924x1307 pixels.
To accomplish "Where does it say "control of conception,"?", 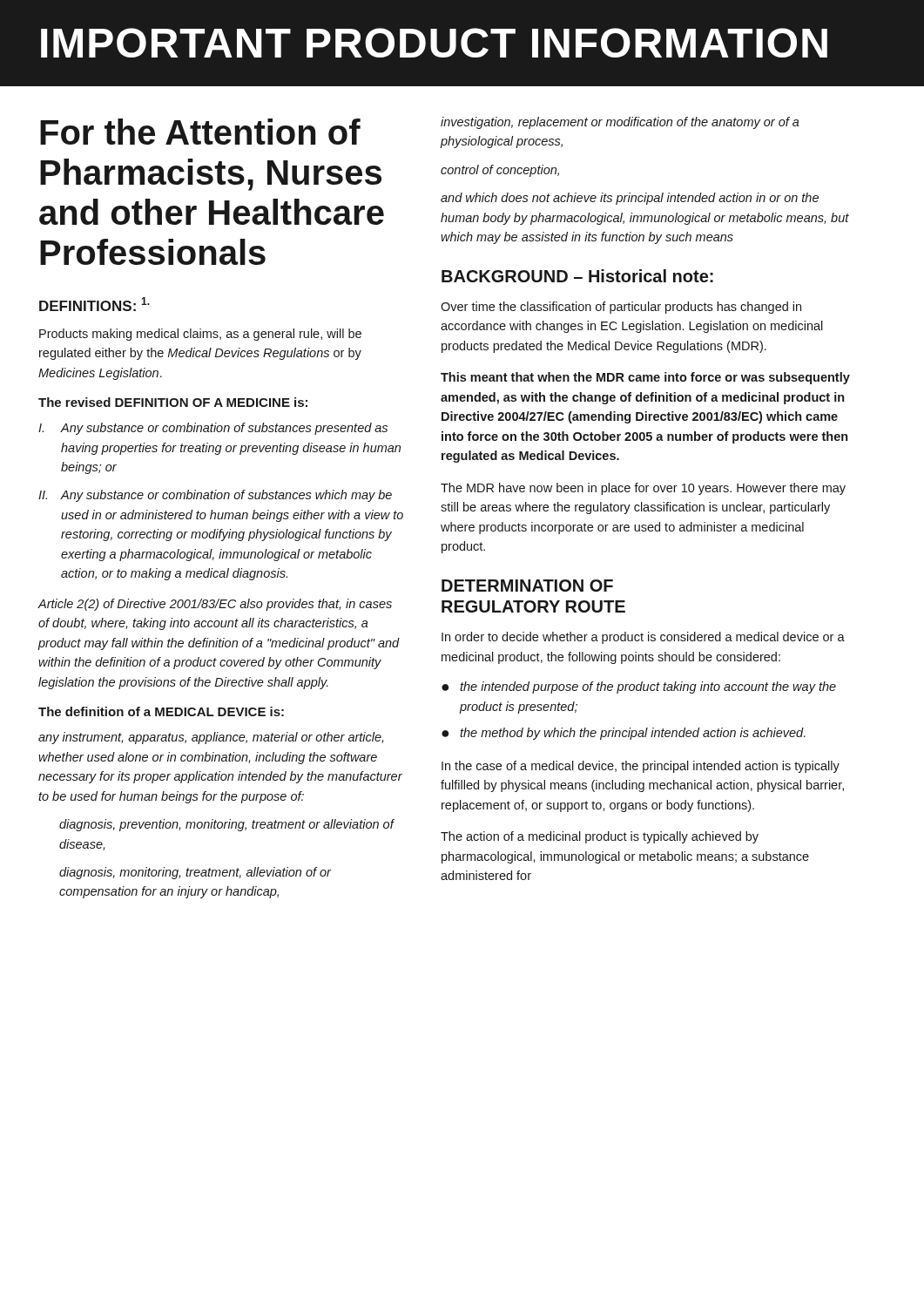I will point(501,170).
